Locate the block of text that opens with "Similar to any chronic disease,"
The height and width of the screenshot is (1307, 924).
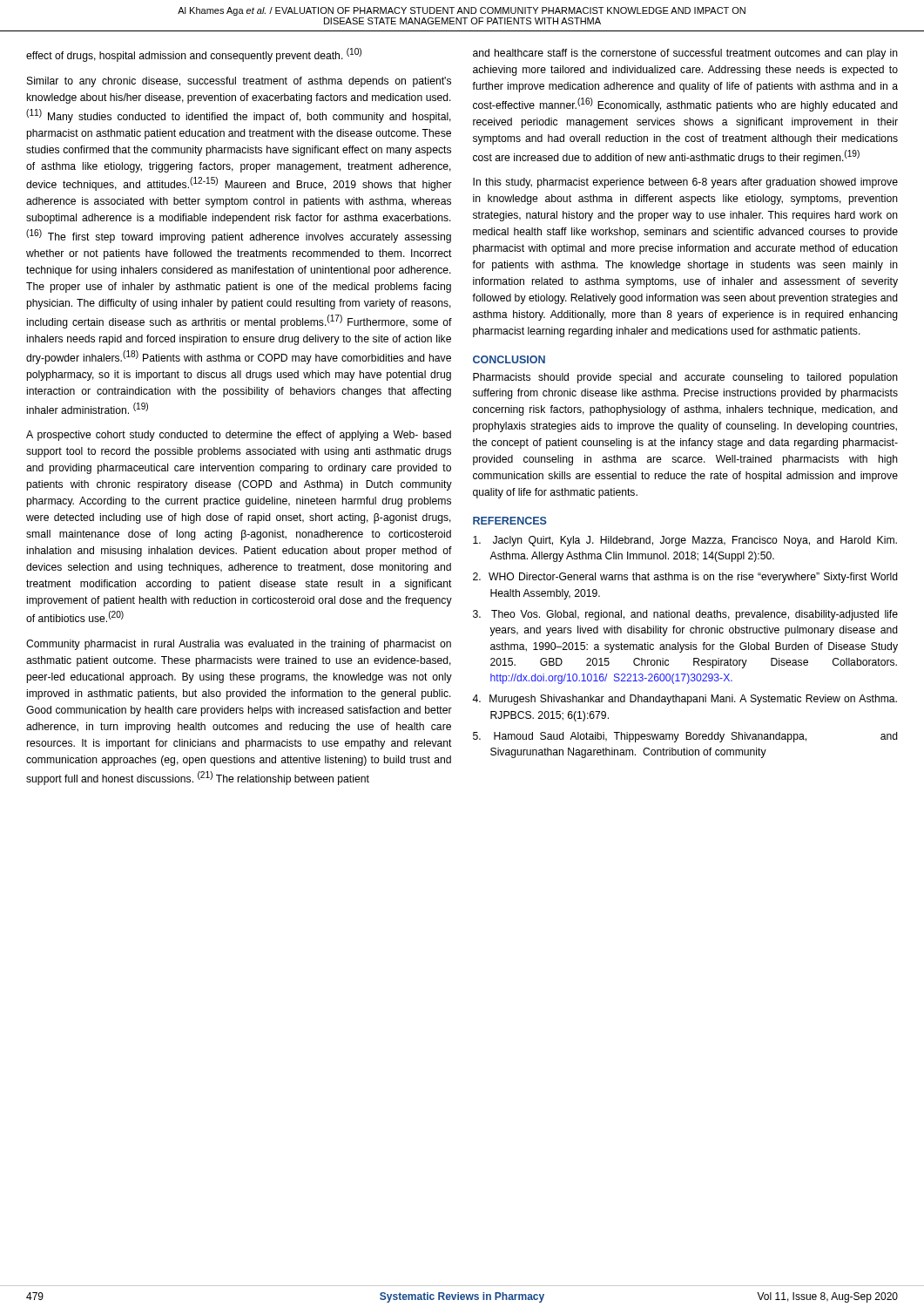coord(239,246)
